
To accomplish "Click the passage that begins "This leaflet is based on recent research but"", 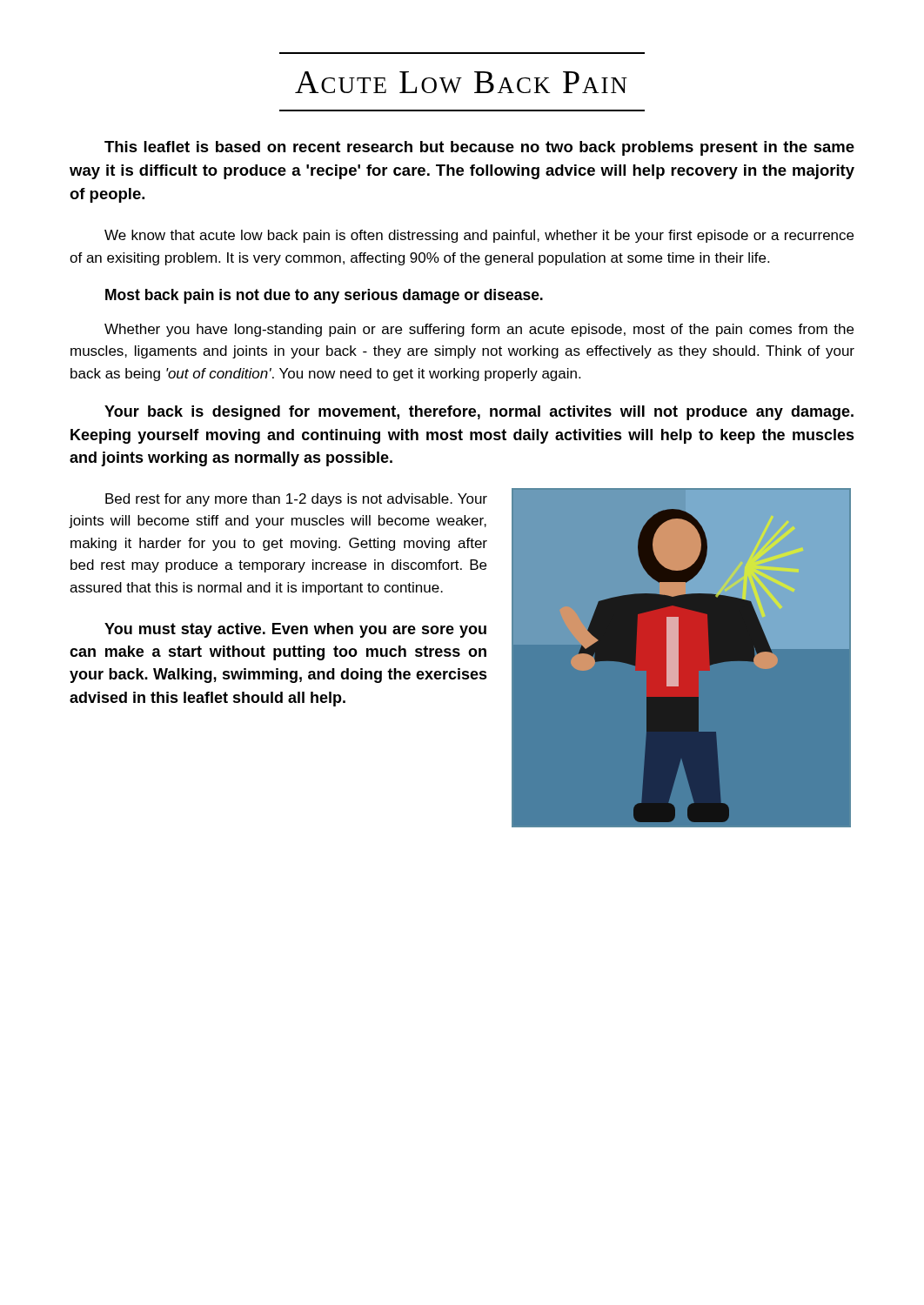I will tap(462, 170).
